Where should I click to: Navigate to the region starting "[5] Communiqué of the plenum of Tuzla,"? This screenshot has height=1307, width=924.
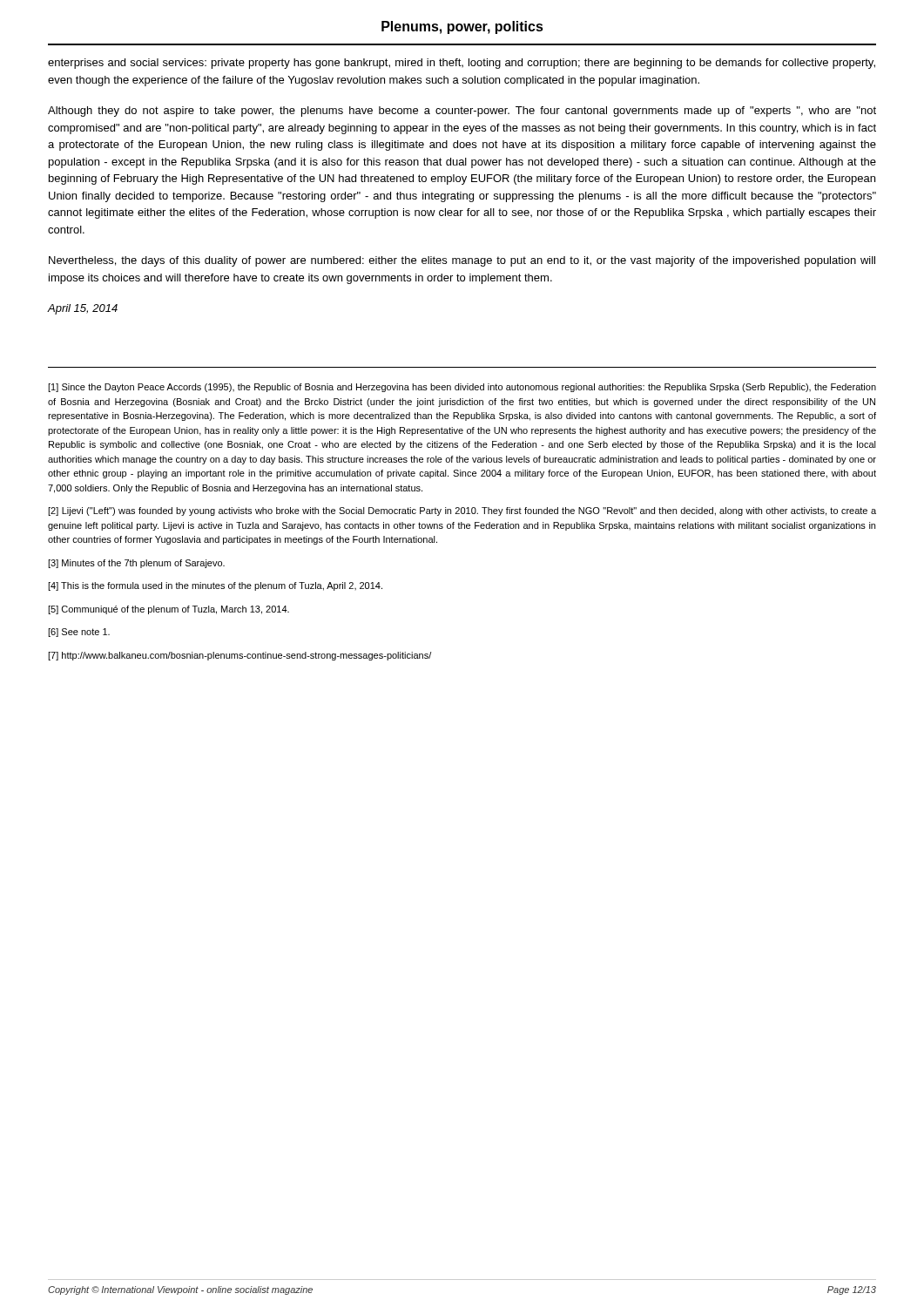(x=169, y=609)
